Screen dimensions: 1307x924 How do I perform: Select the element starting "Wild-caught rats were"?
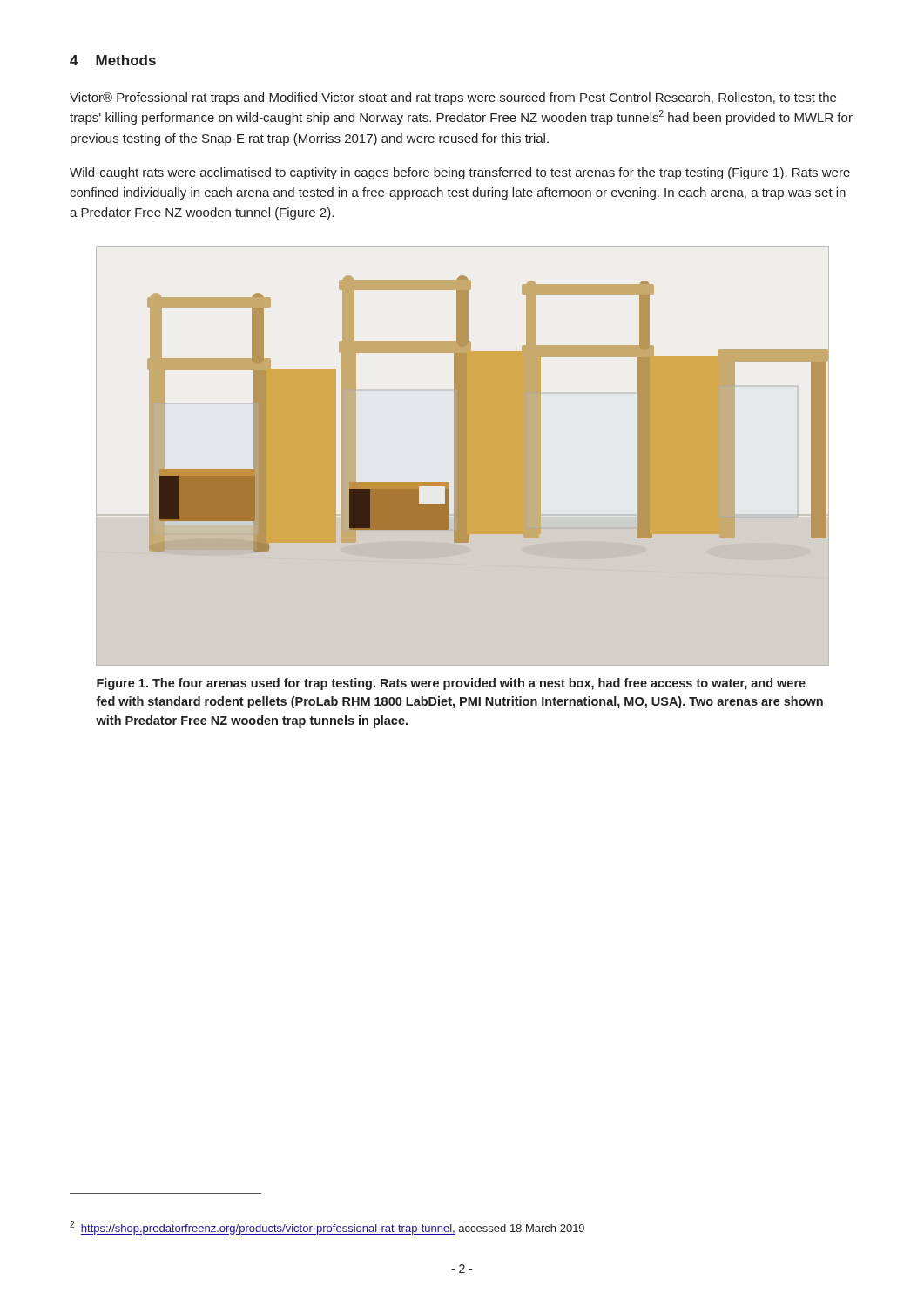pyautogui.click(x=460, y=192)
